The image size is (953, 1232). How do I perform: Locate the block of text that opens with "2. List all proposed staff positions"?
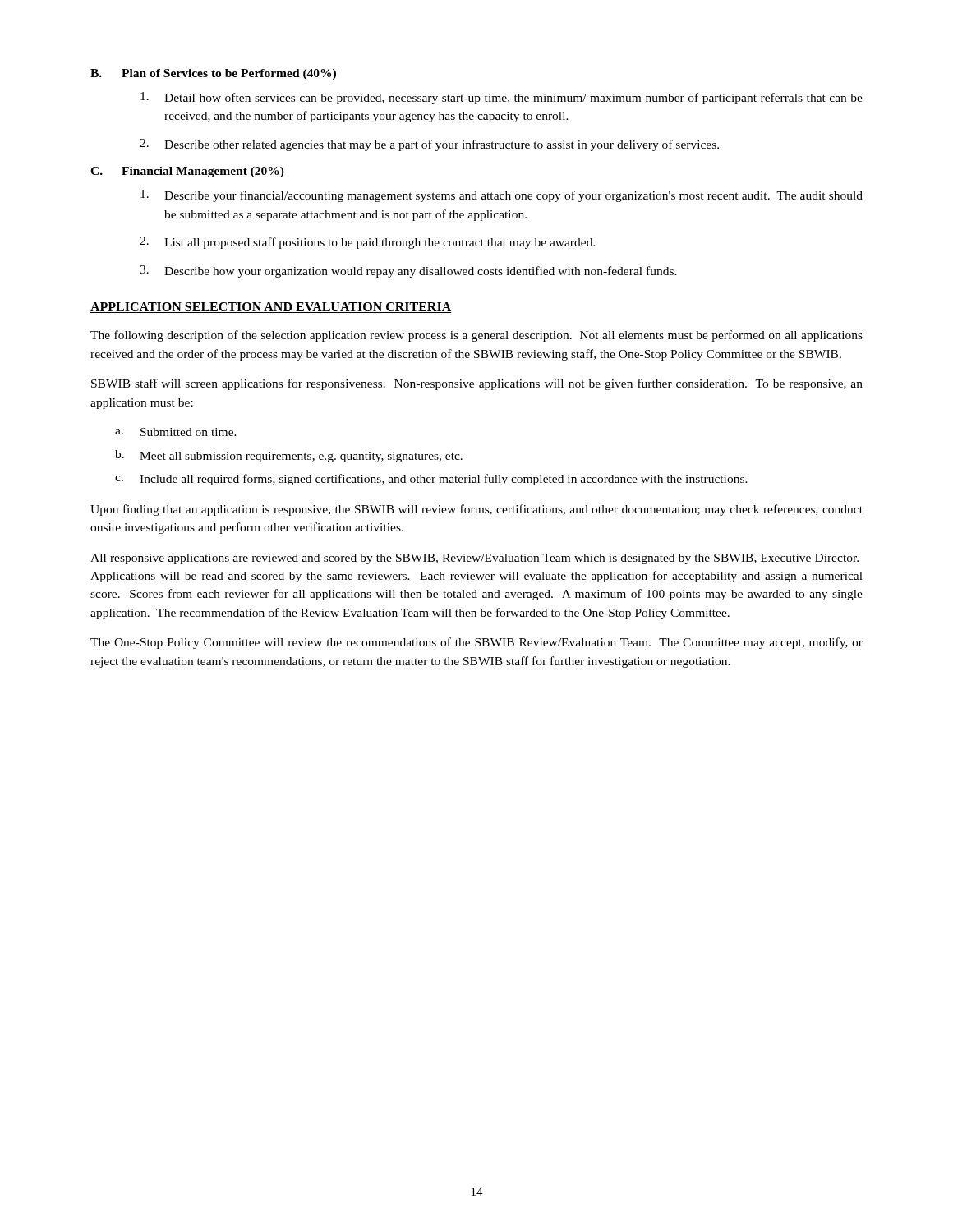(x=501, y=243)
